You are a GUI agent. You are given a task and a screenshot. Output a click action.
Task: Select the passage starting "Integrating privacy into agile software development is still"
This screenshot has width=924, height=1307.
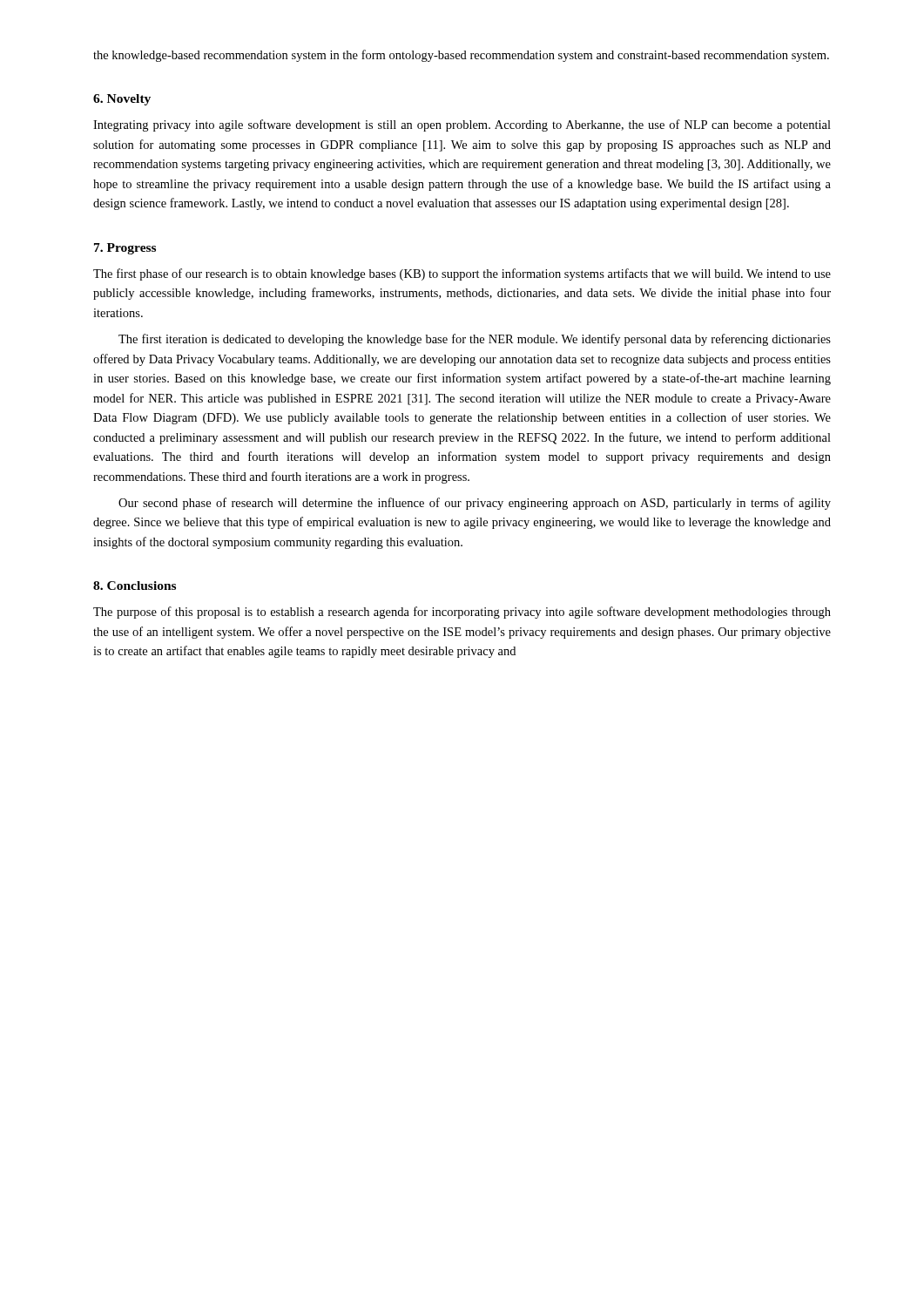(462, 164)
